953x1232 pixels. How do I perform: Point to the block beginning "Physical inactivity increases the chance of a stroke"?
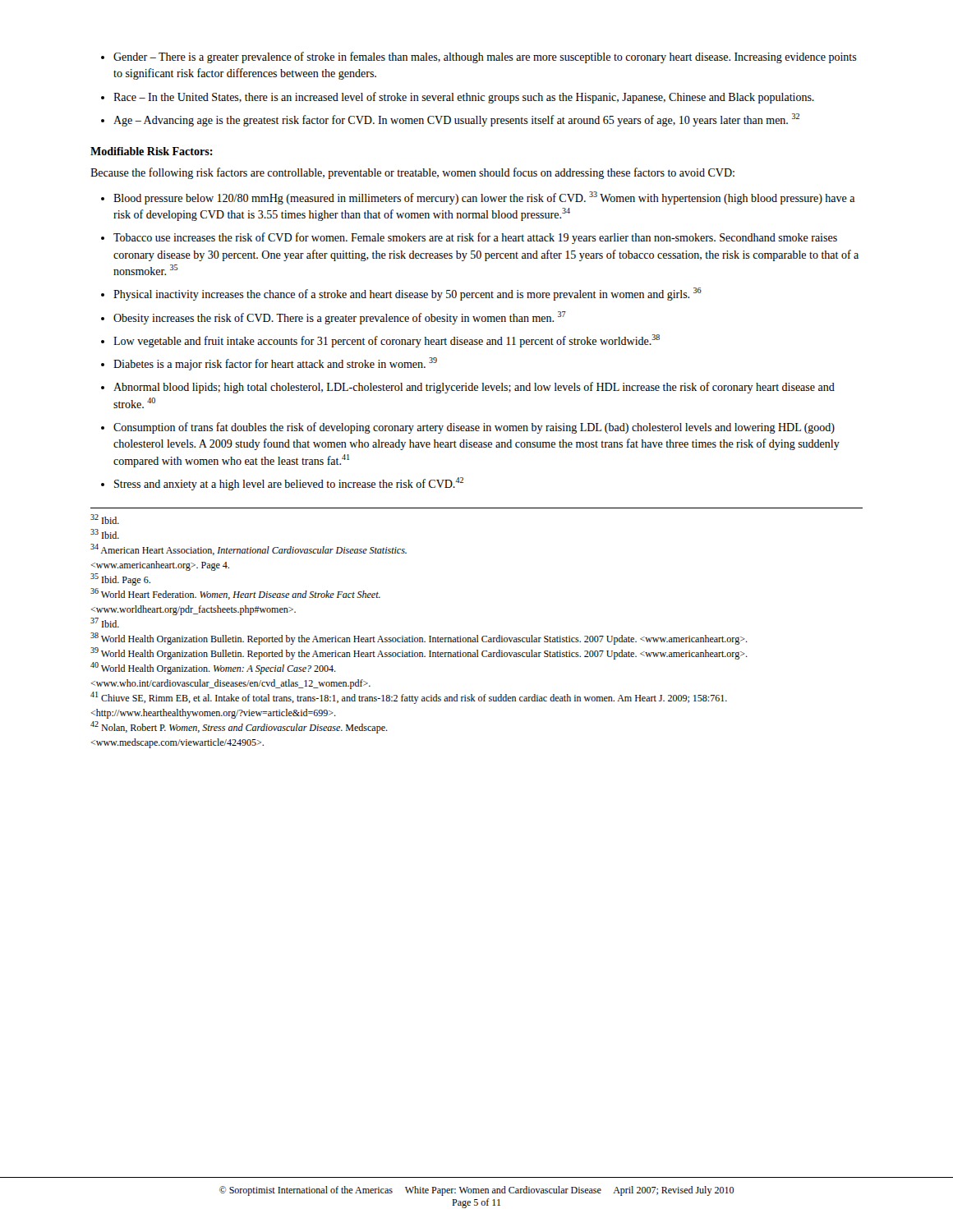pos(476,295)
